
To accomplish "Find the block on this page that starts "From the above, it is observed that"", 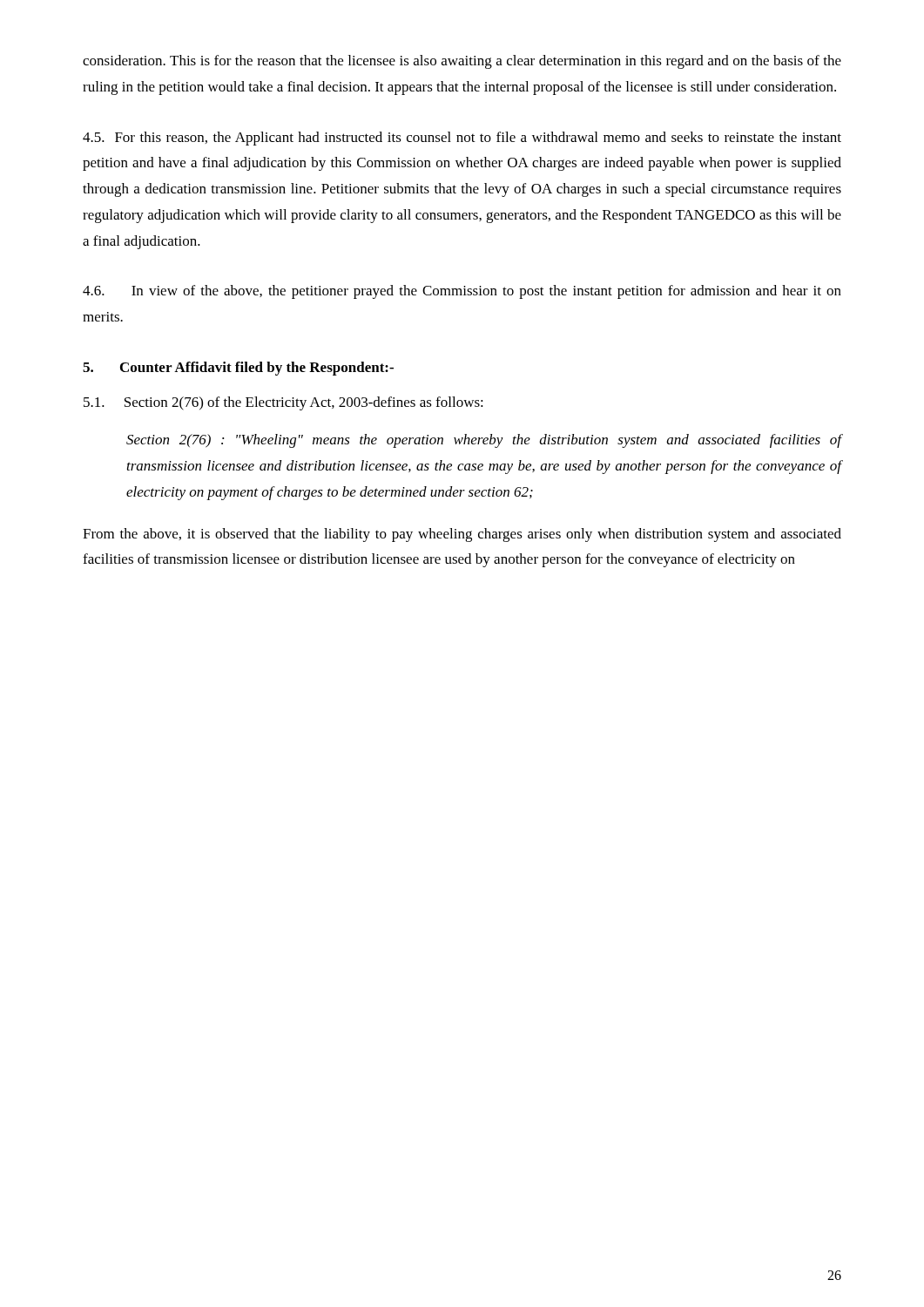I will 462,546.
